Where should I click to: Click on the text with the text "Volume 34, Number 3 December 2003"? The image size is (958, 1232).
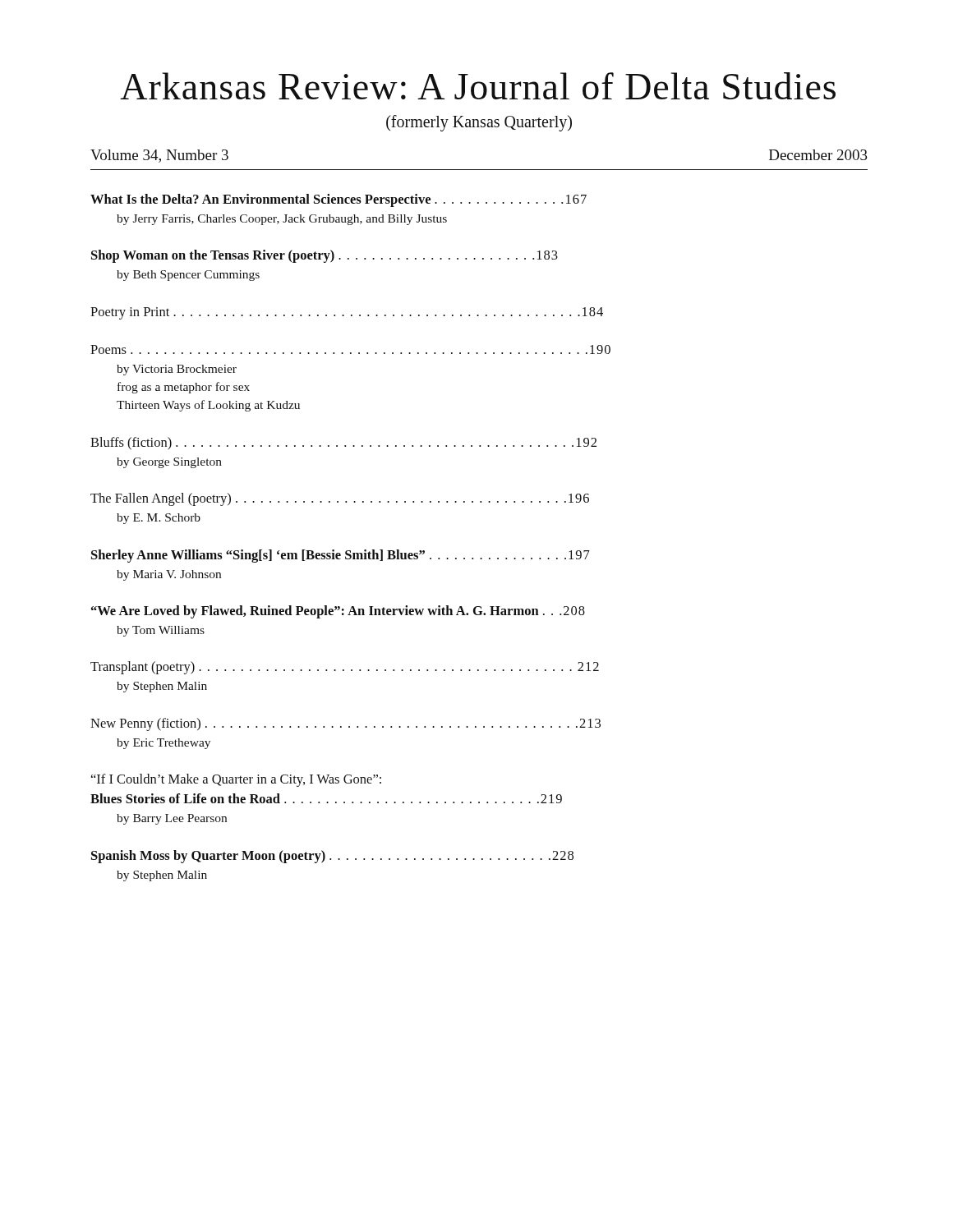[x=152, y=156]
